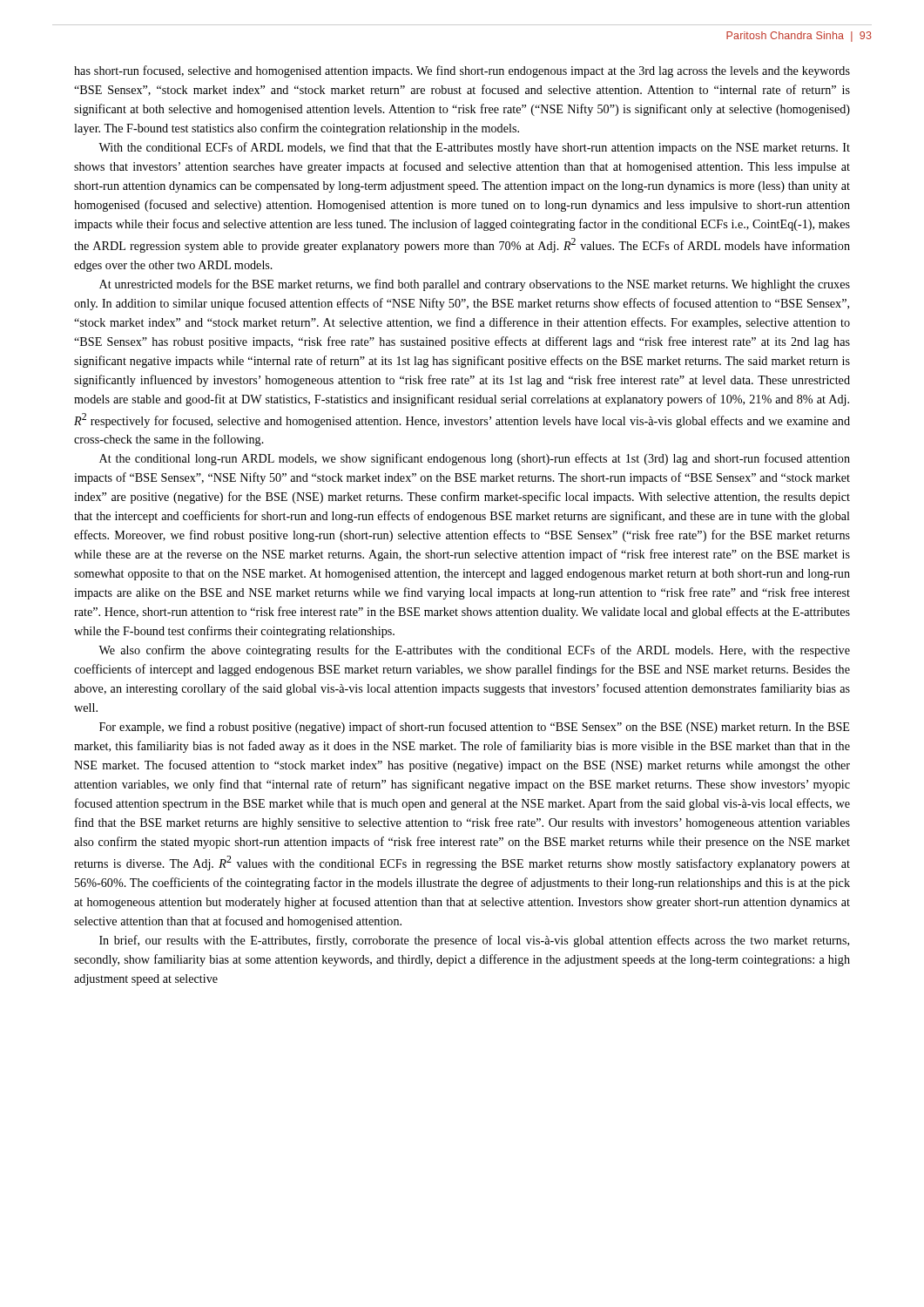
Task: Where is the passage that starts "has short-run focused, selective and homogenised"?
Action: 462,99
